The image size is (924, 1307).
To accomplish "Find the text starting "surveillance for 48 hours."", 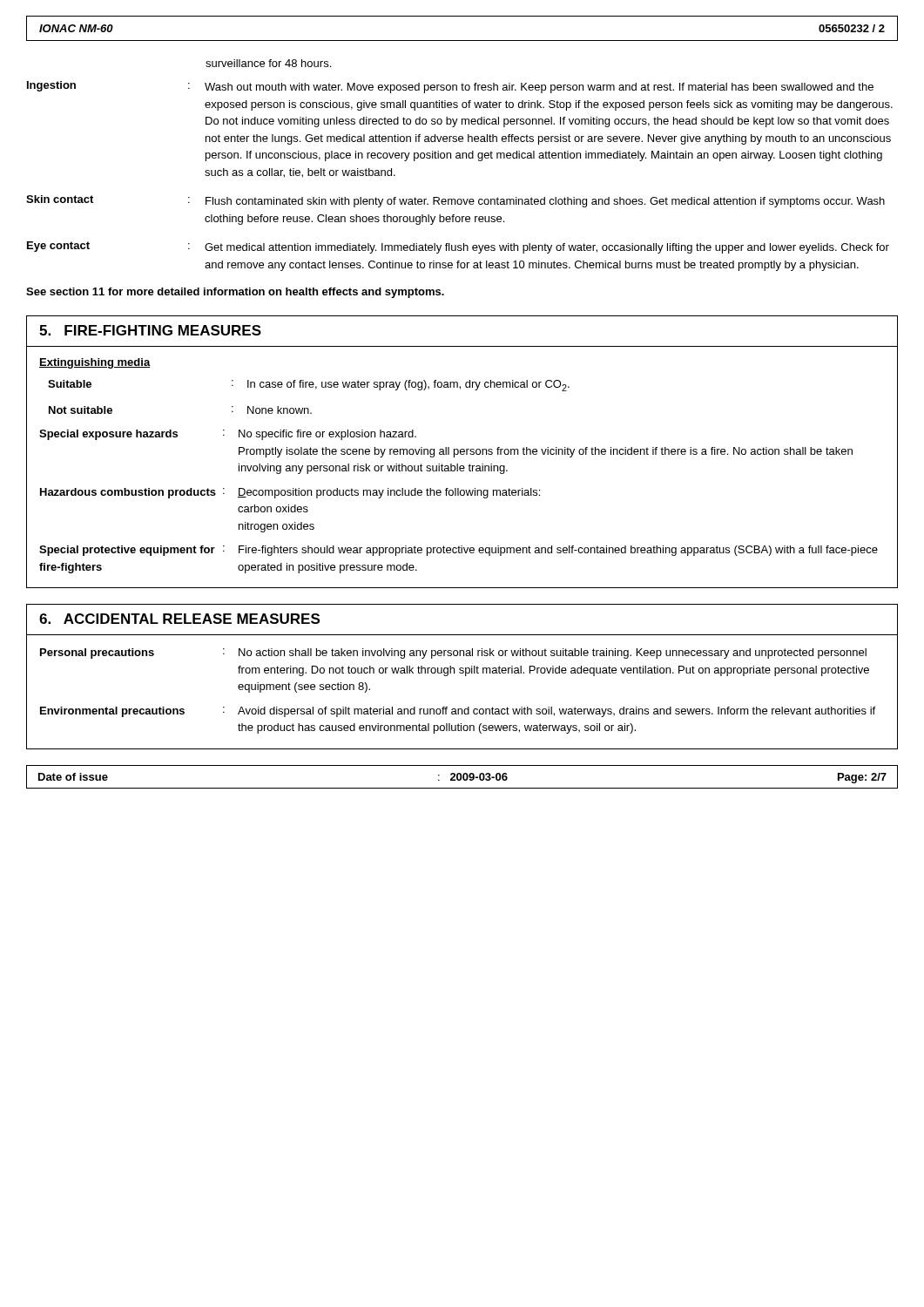I will pos(269,63).
